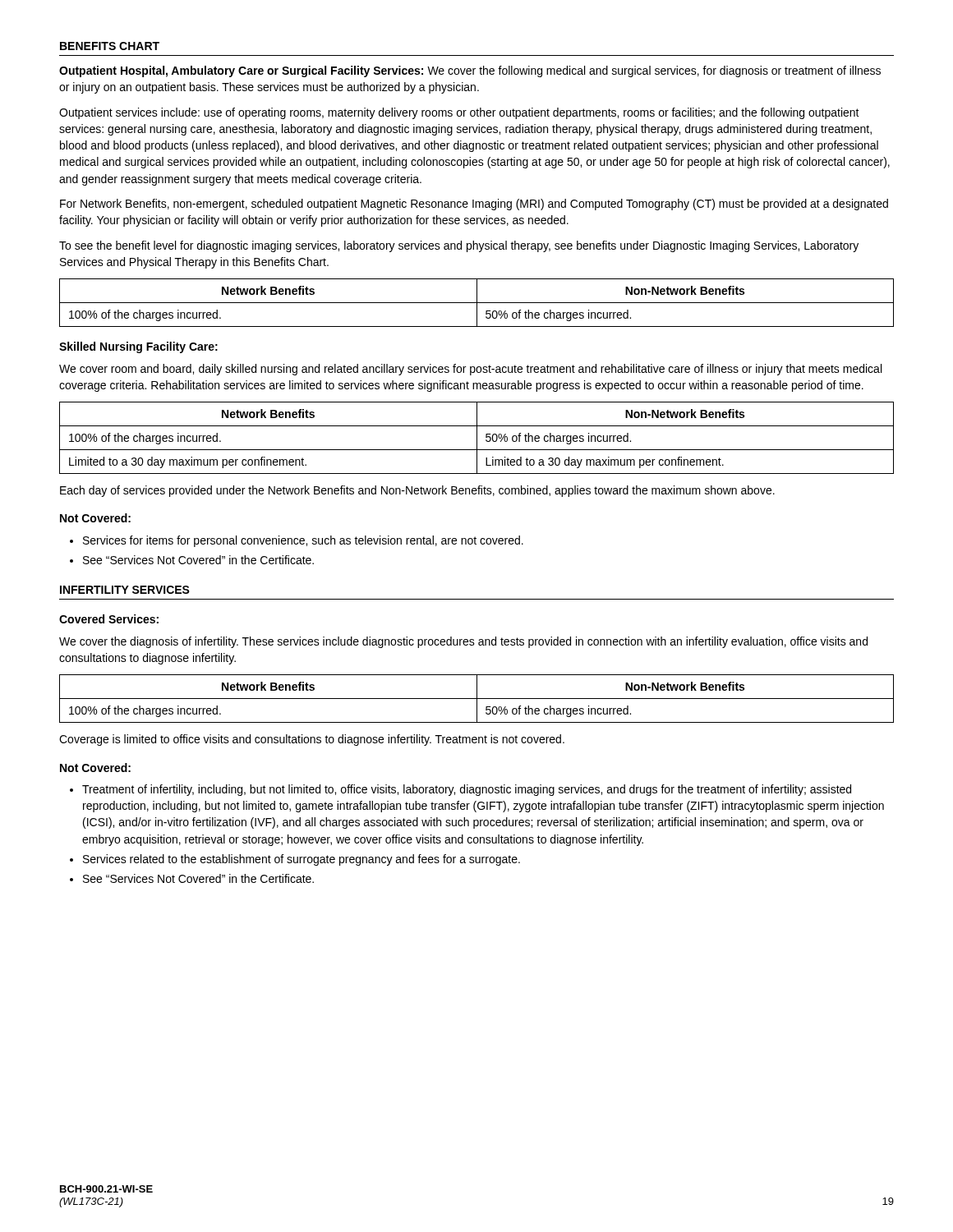Where is the passage that starts "To see the"?

(x=476, y=254)
